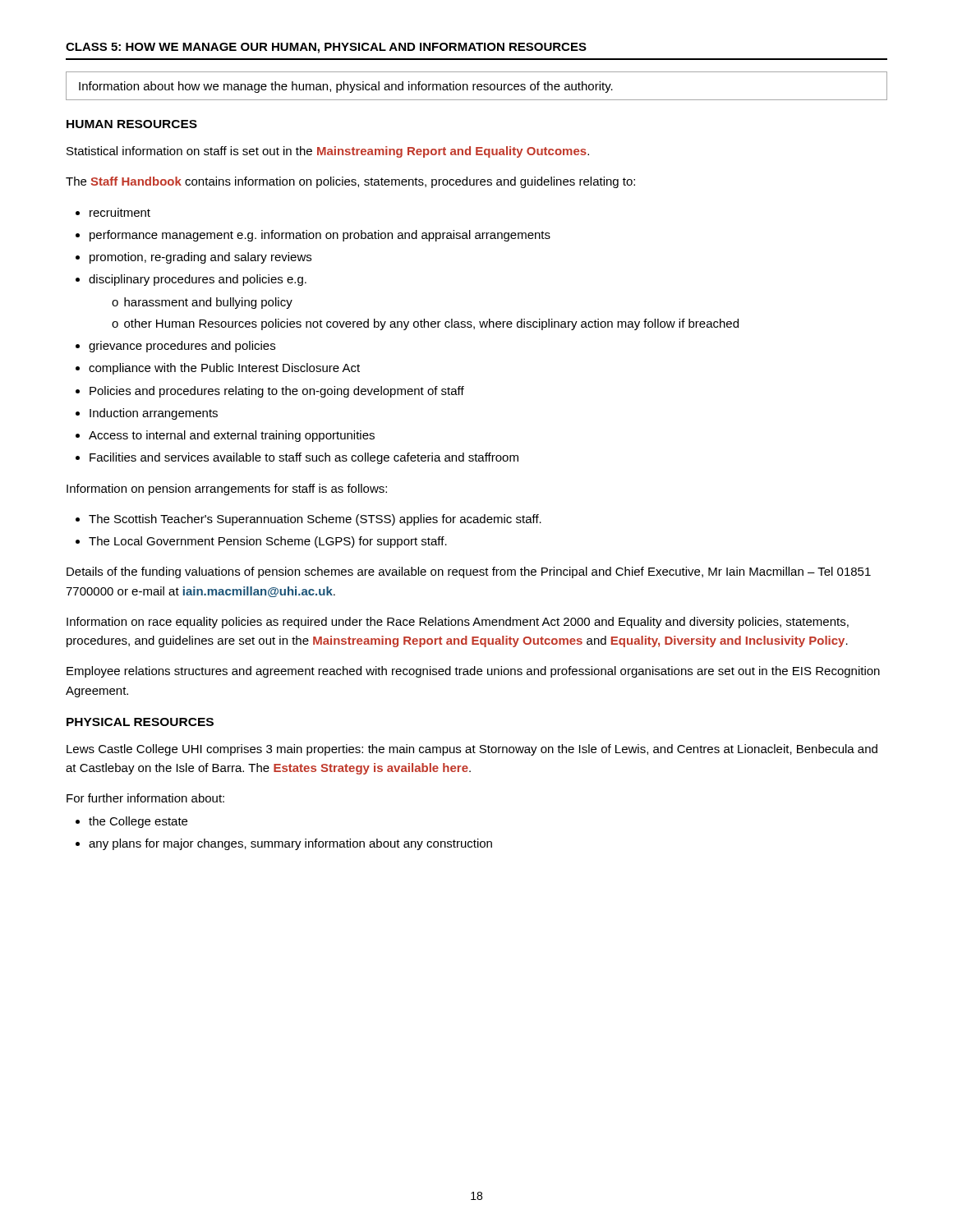Image resolution: width=953 pixels, height=1232 pixels.
Task: Point to the region starting "Access to internal and"
Action: pos(232,435)
